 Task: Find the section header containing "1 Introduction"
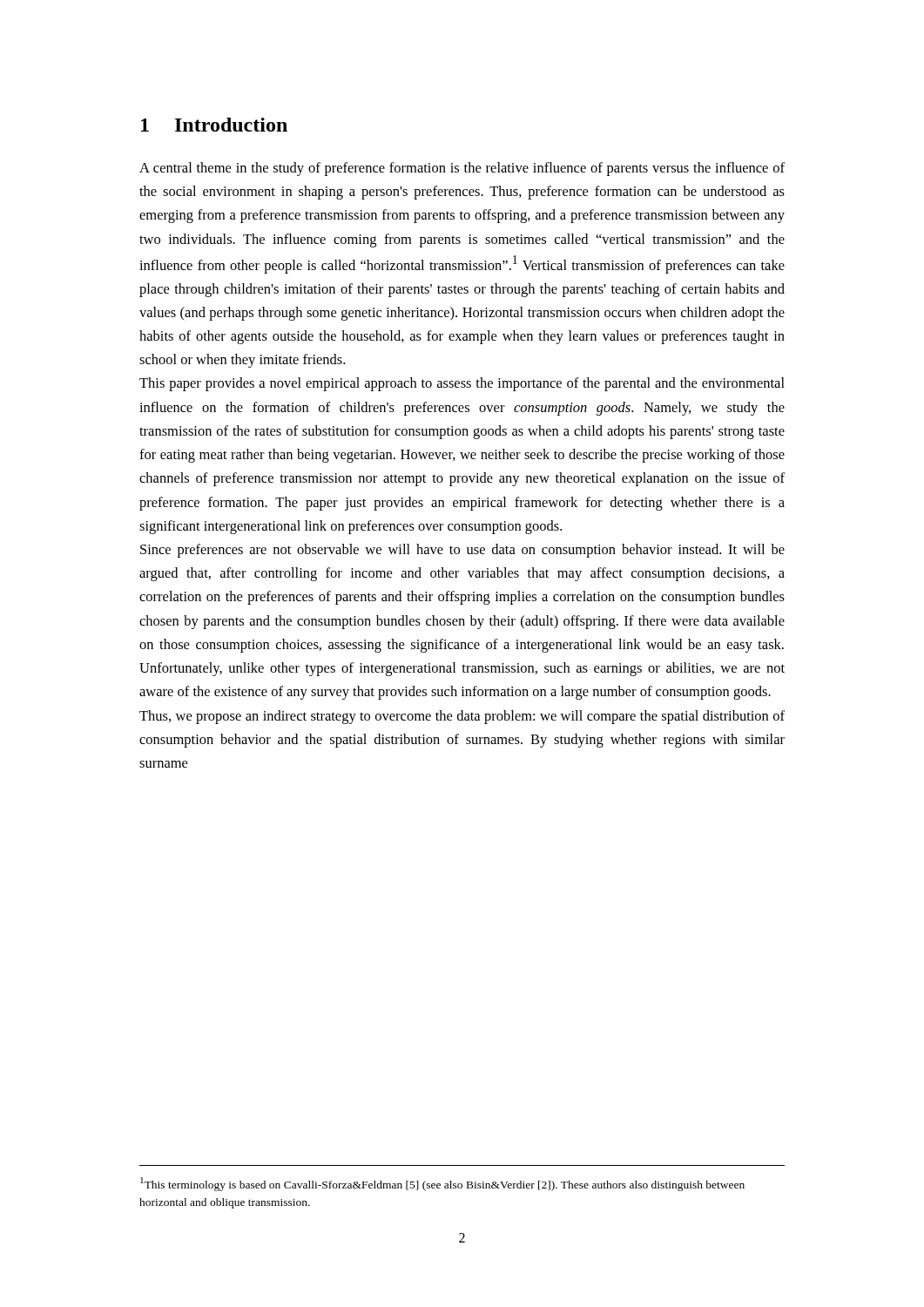(213, 125)
